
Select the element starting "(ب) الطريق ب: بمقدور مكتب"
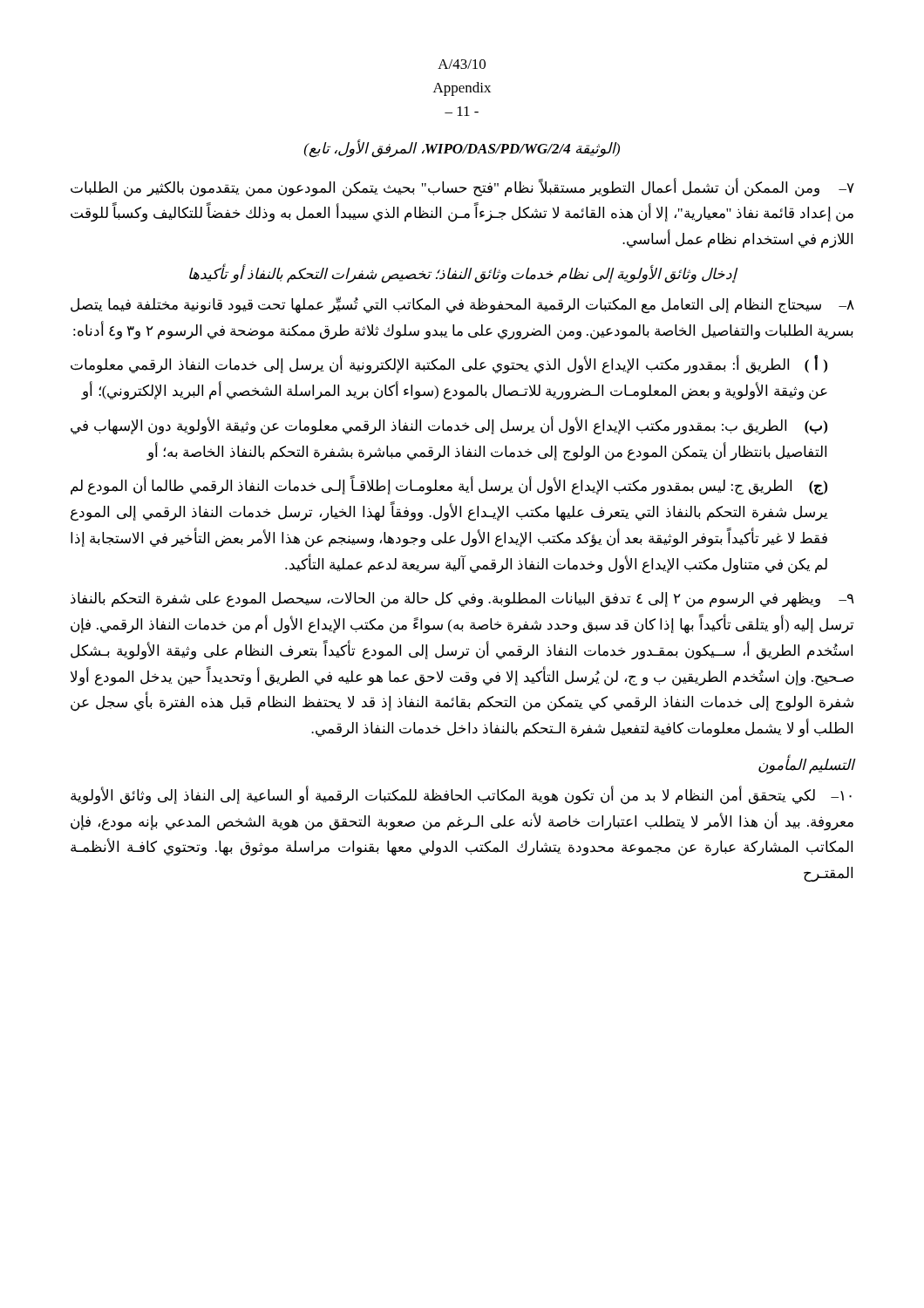pos(449,439)
